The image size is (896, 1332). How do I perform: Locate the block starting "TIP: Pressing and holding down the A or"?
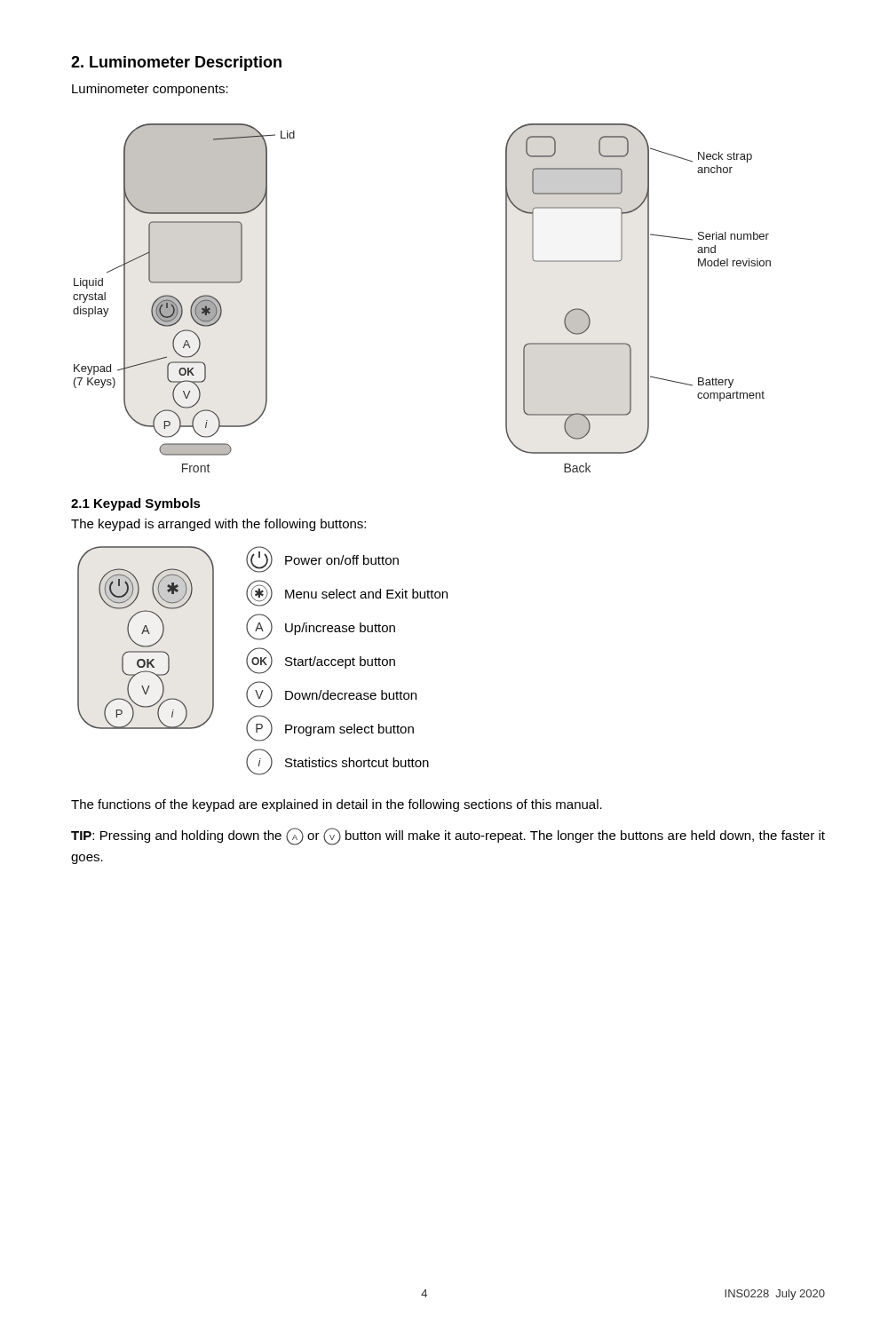pyautogui.click(x=448, y=846)
